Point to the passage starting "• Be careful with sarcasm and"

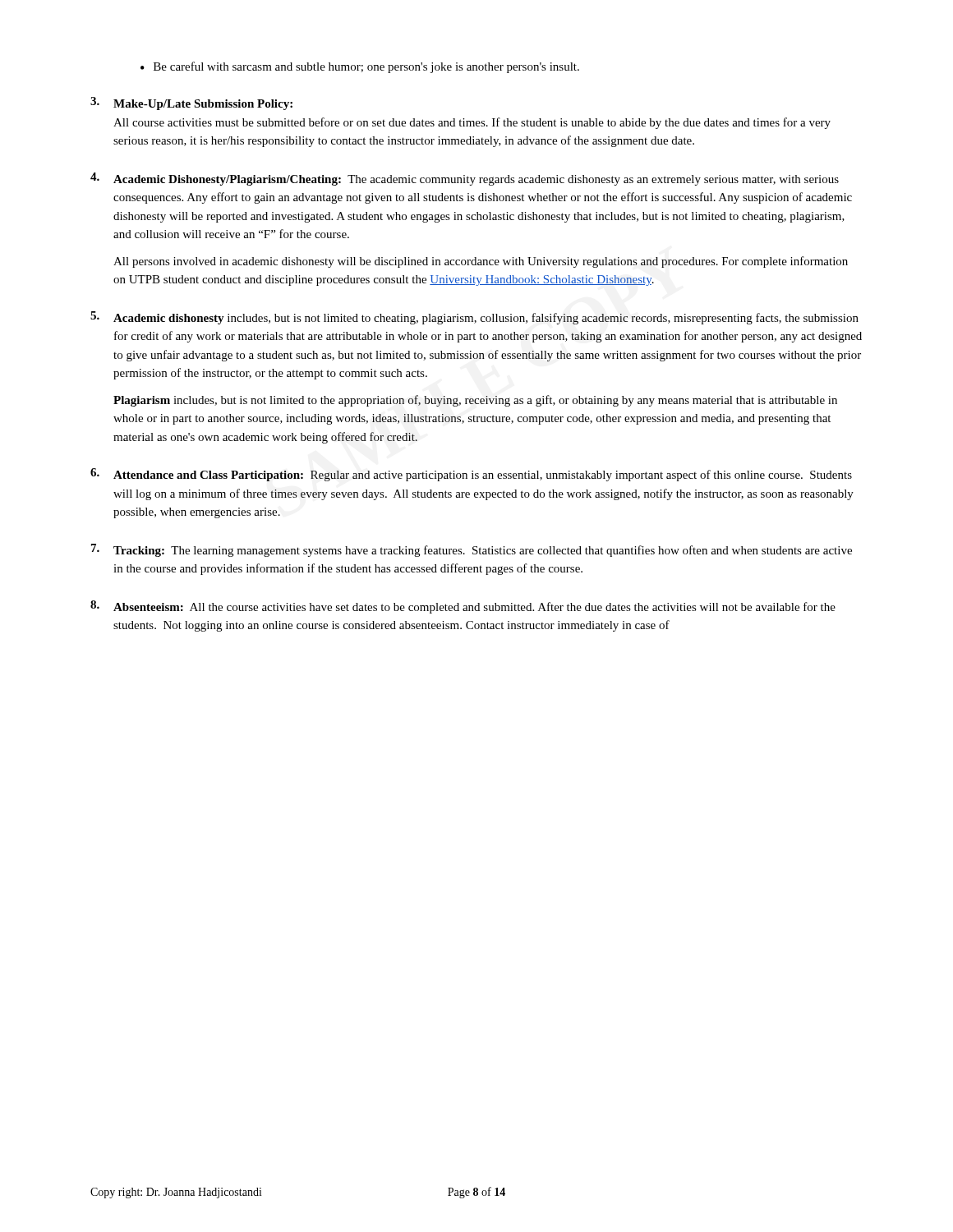[360, 69]
